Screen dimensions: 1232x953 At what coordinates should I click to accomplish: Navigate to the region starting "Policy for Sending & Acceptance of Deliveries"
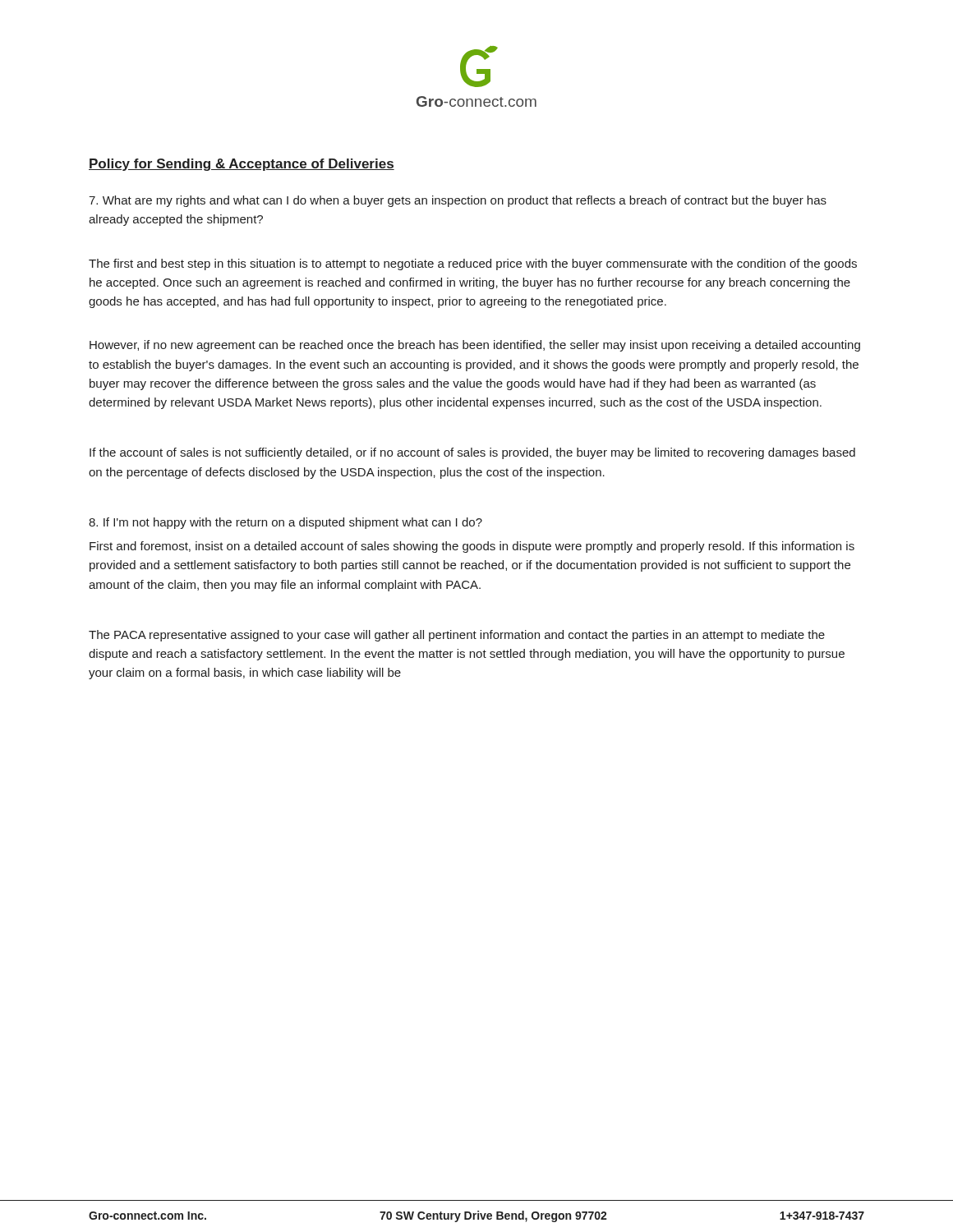tap(241, 164)
